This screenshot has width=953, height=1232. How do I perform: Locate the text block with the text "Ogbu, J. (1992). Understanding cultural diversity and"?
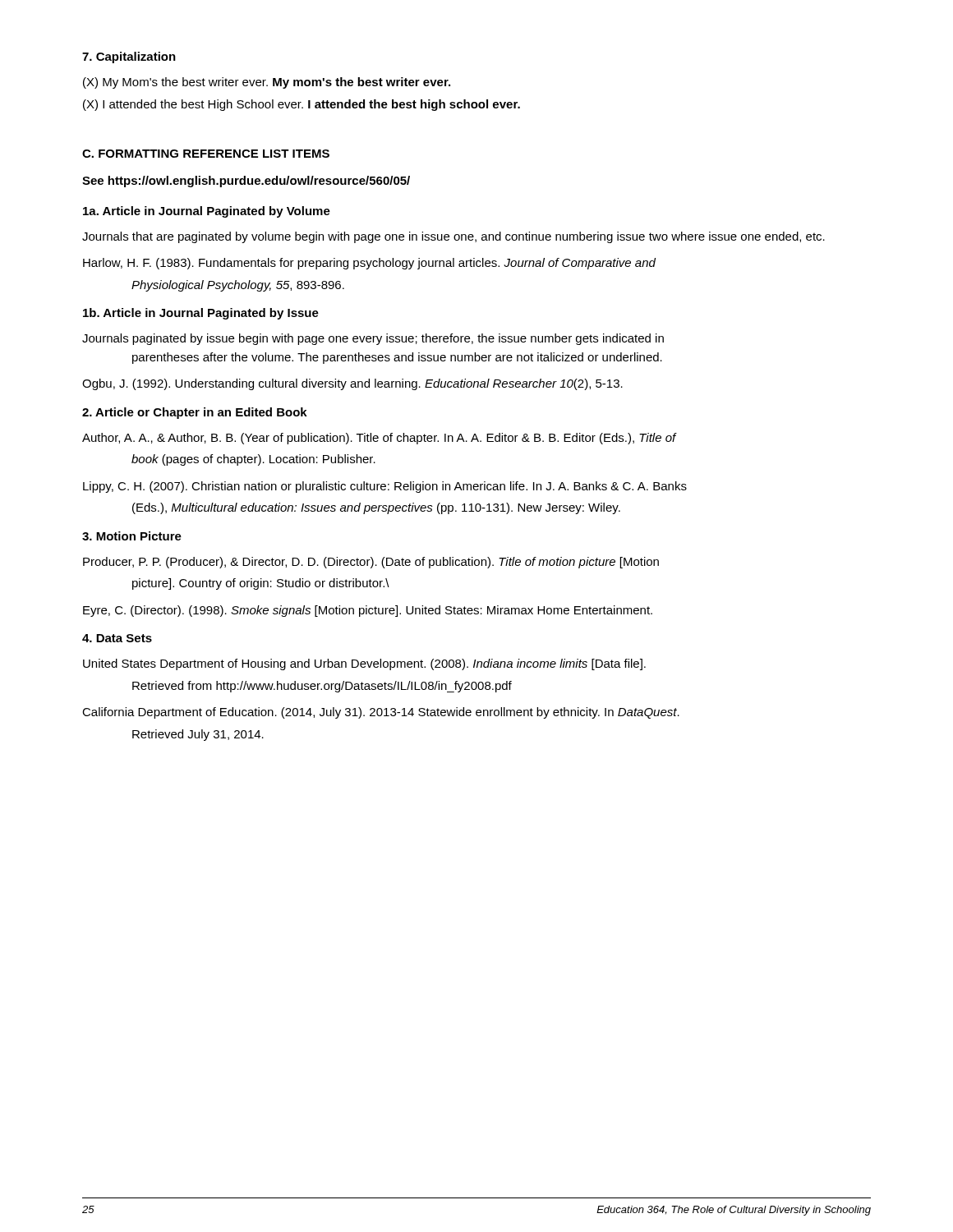[353, 383]
